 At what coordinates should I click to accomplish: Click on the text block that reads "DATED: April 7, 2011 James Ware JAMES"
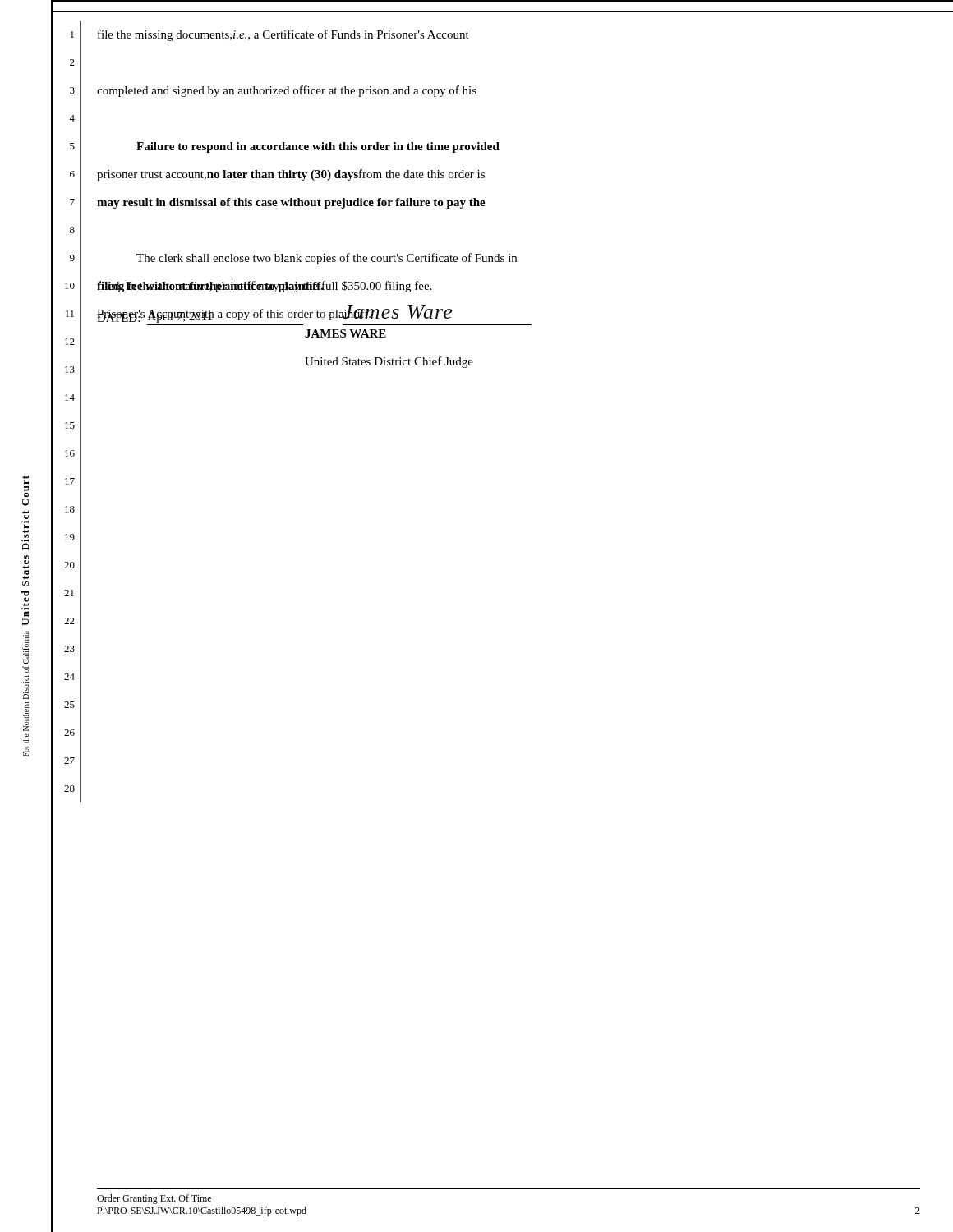pos(274,314)
